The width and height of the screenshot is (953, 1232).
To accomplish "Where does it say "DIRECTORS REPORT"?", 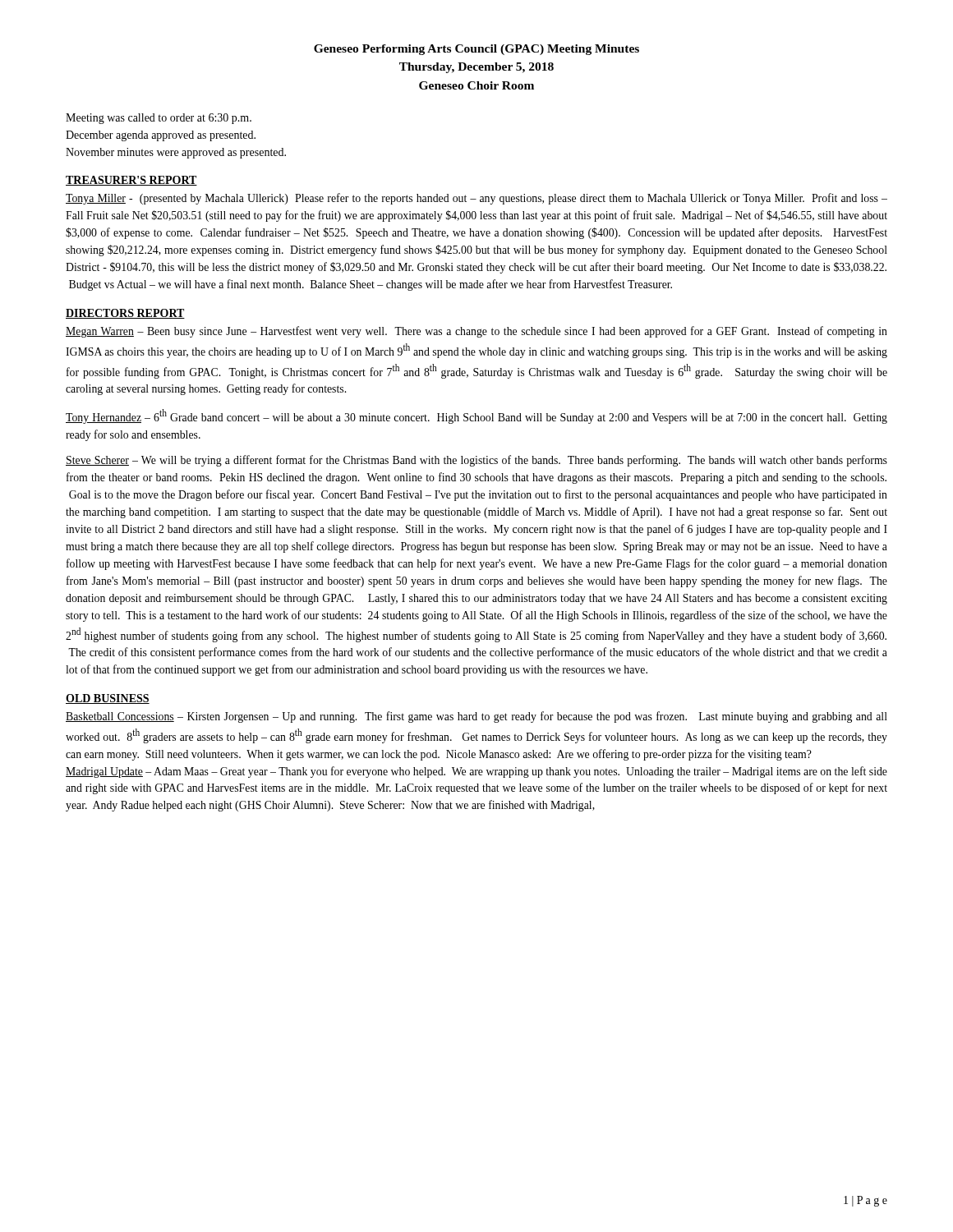I will click(x=125, y=314).
